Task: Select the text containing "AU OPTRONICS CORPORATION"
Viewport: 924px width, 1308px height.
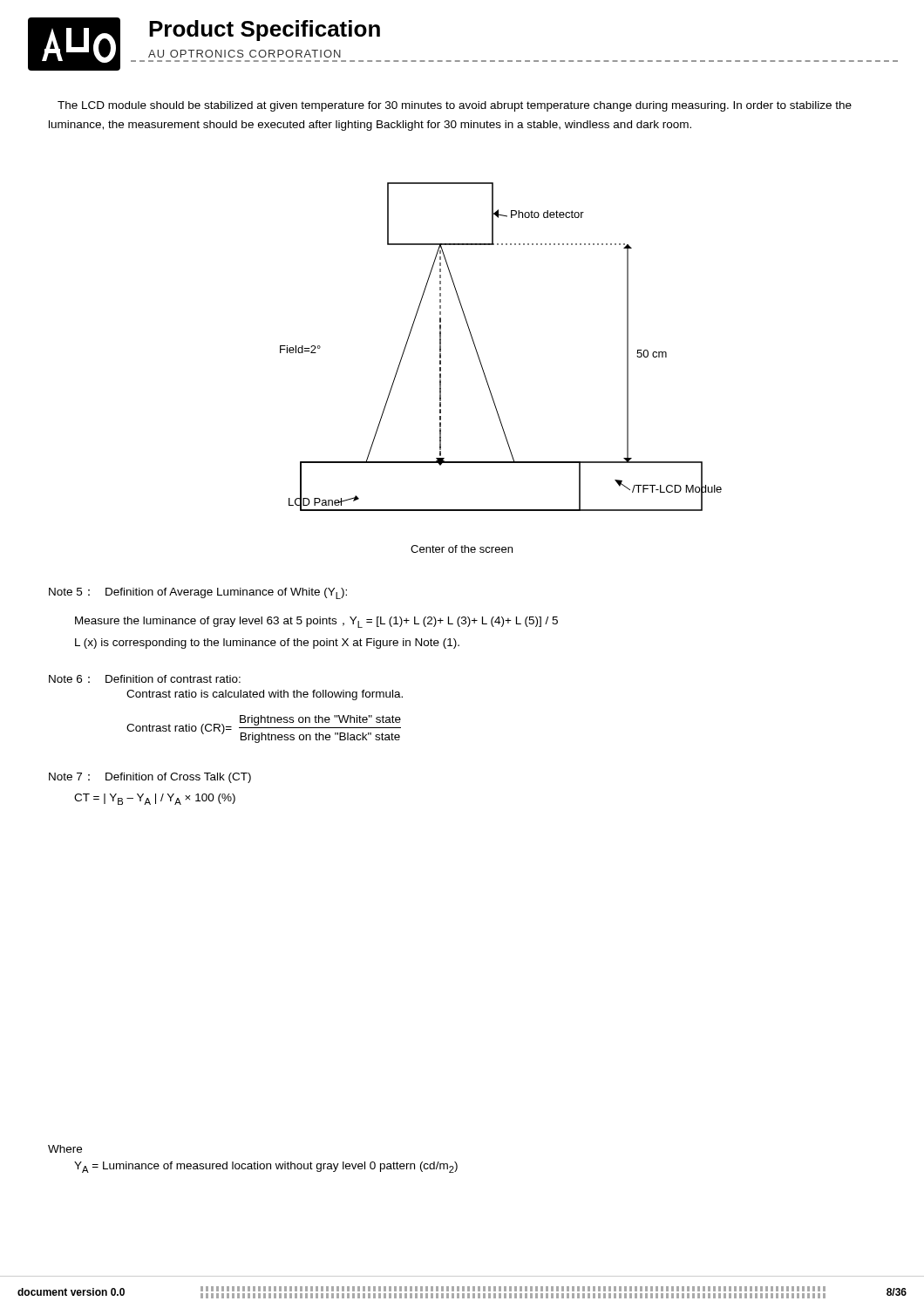Action: click(x=245, y=54)
